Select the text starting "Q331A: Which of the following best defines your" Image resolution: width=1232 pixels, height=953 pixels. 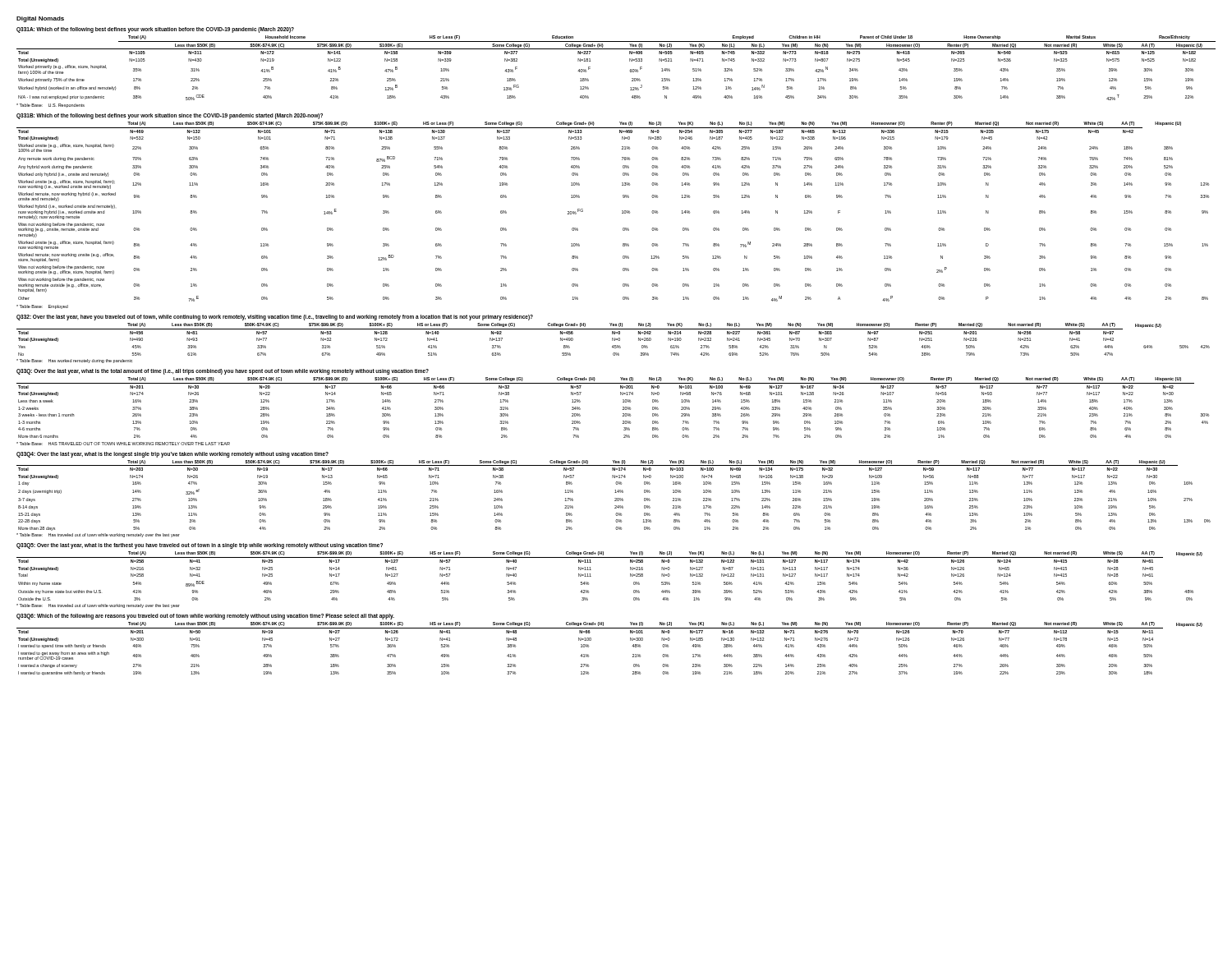155,29
